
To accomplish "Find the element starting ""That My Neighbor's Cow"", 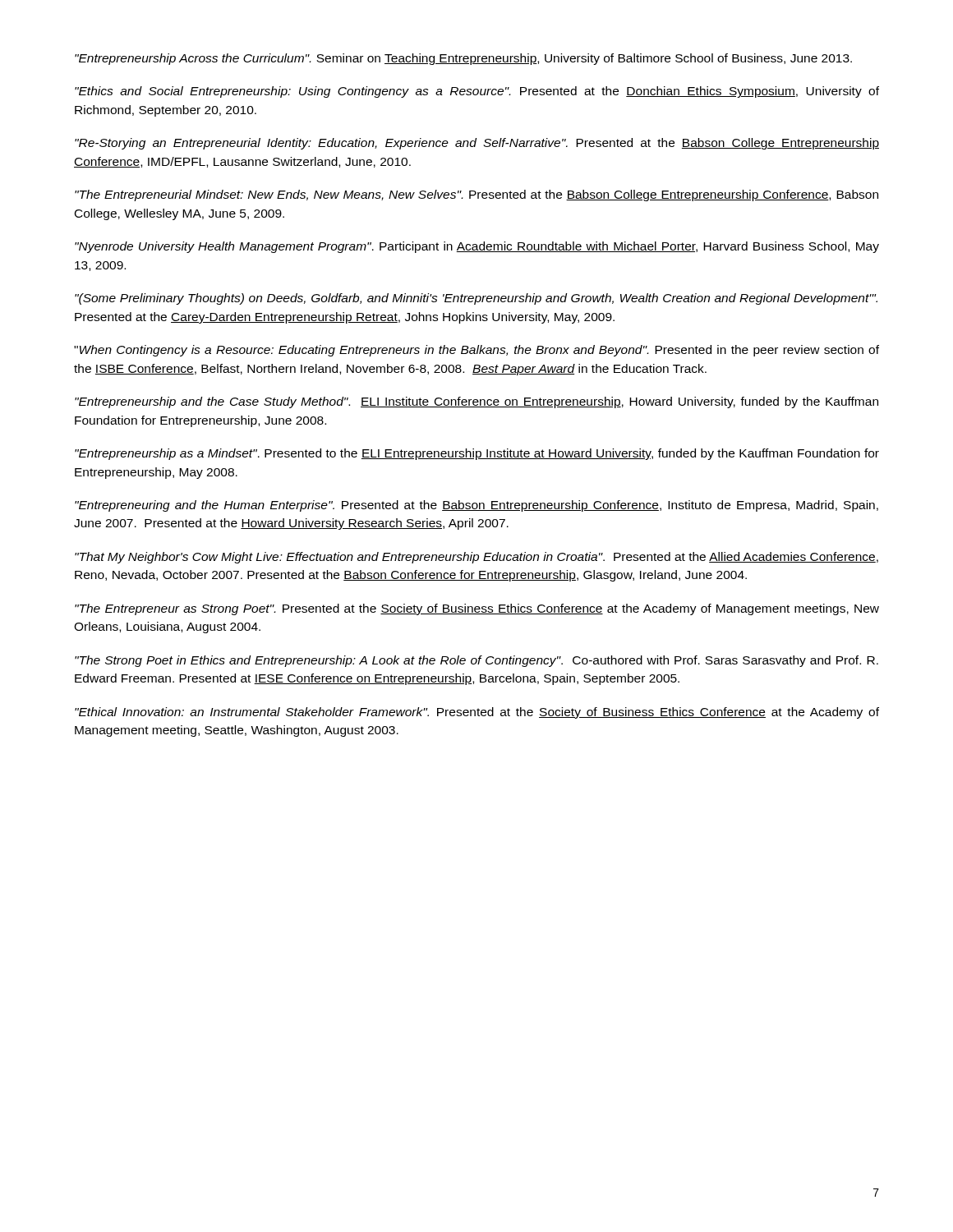I will [x=476, y=566].
